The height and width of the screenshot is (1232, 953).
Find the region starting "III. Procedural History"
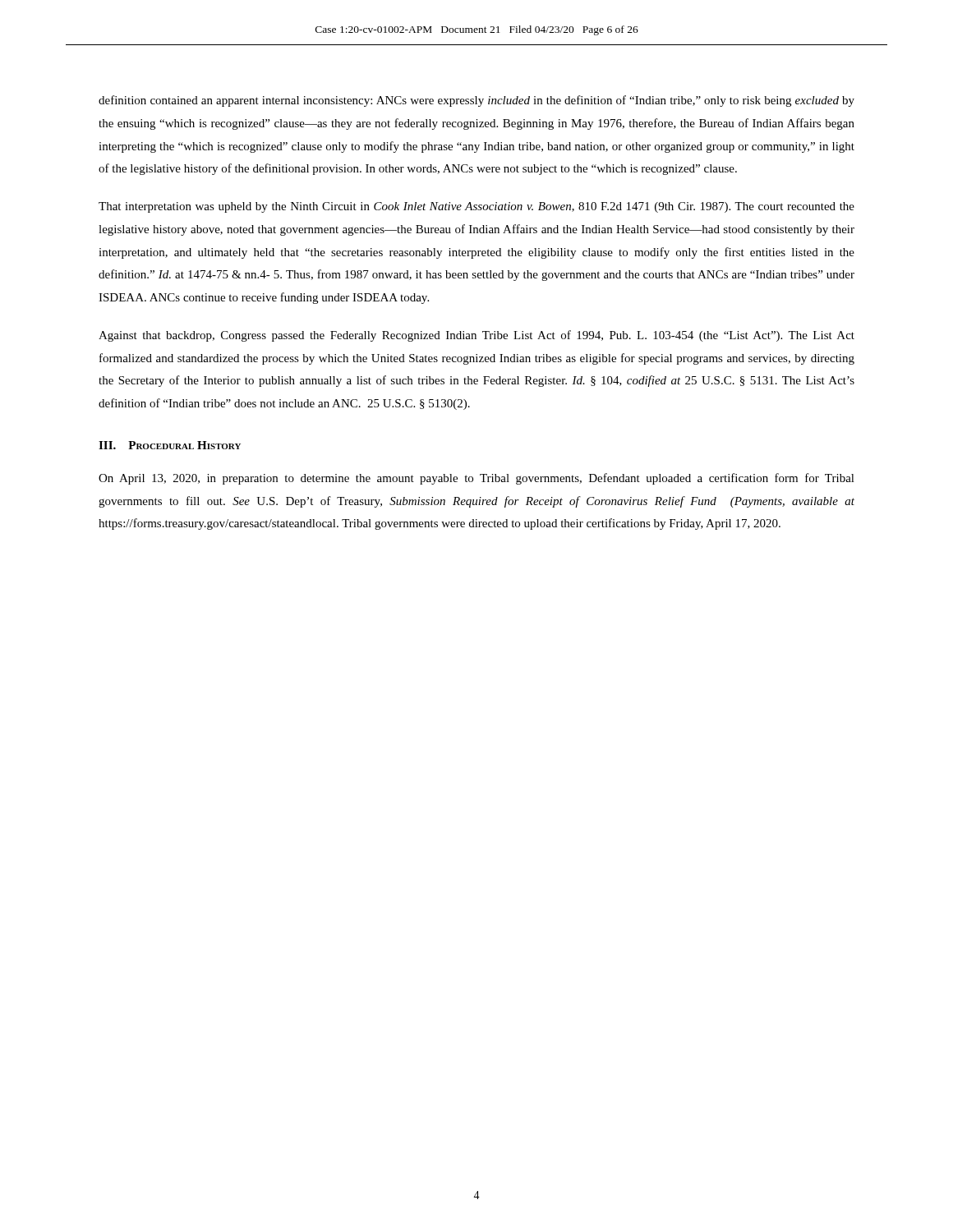[170, 445]
